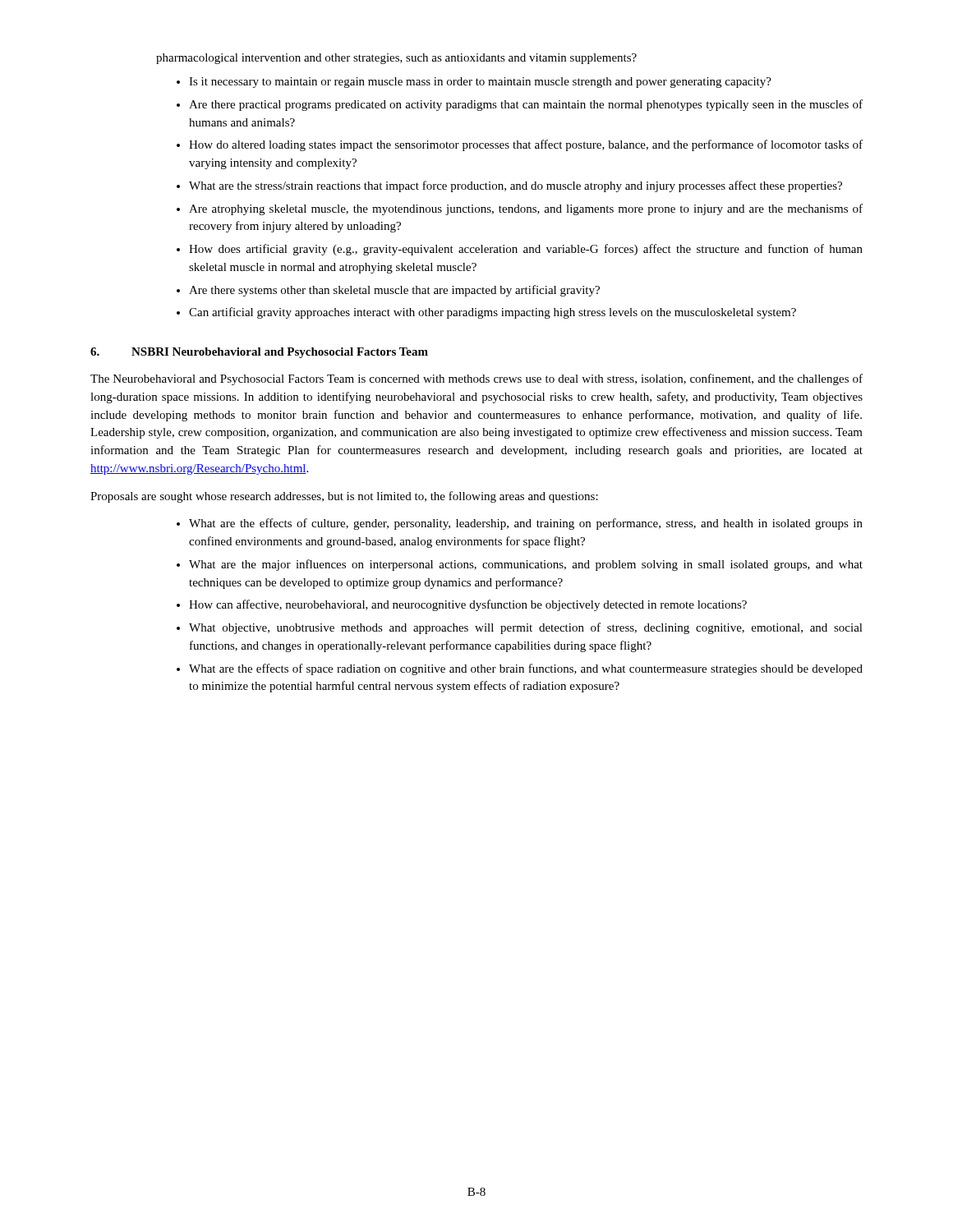Find the text starting "What are the effects of space radiation on"
953x1232 pixels.
click(x=526, y=677)
